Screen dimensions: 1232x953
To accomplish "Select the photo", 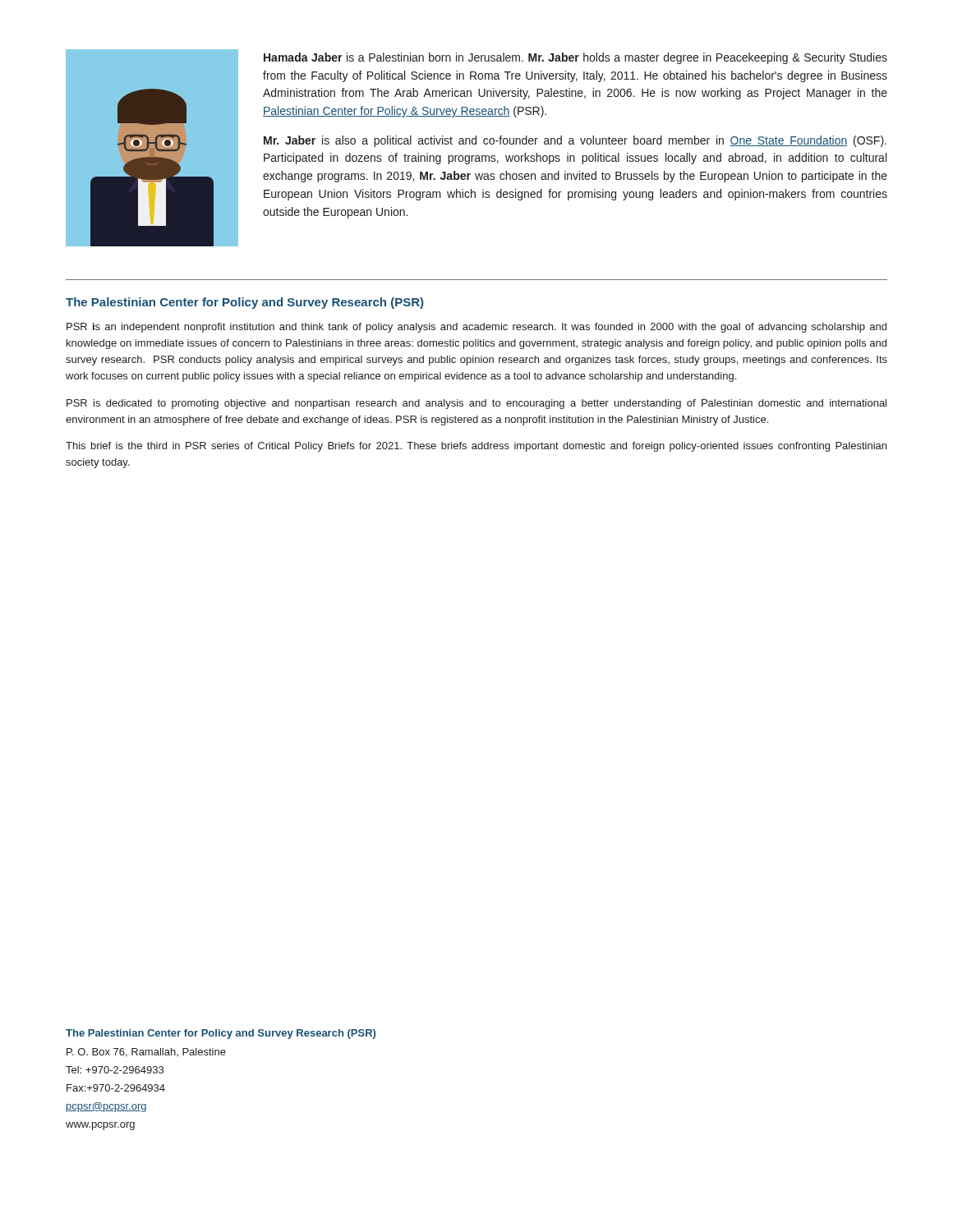I will (x=152, y=148).
